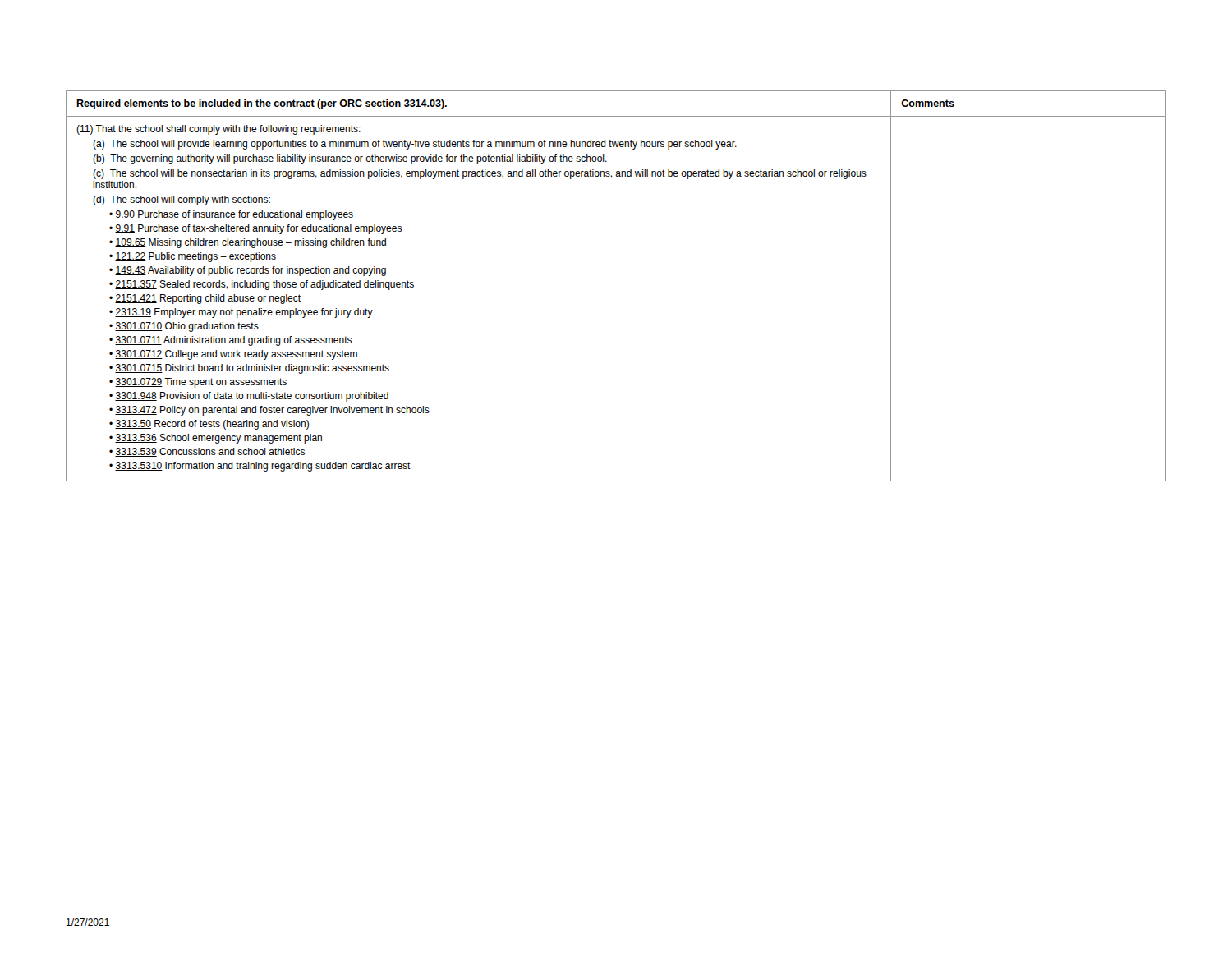Point to the block beginning "• 2151.421 Reporting child abuse or"

click(205, 298)
